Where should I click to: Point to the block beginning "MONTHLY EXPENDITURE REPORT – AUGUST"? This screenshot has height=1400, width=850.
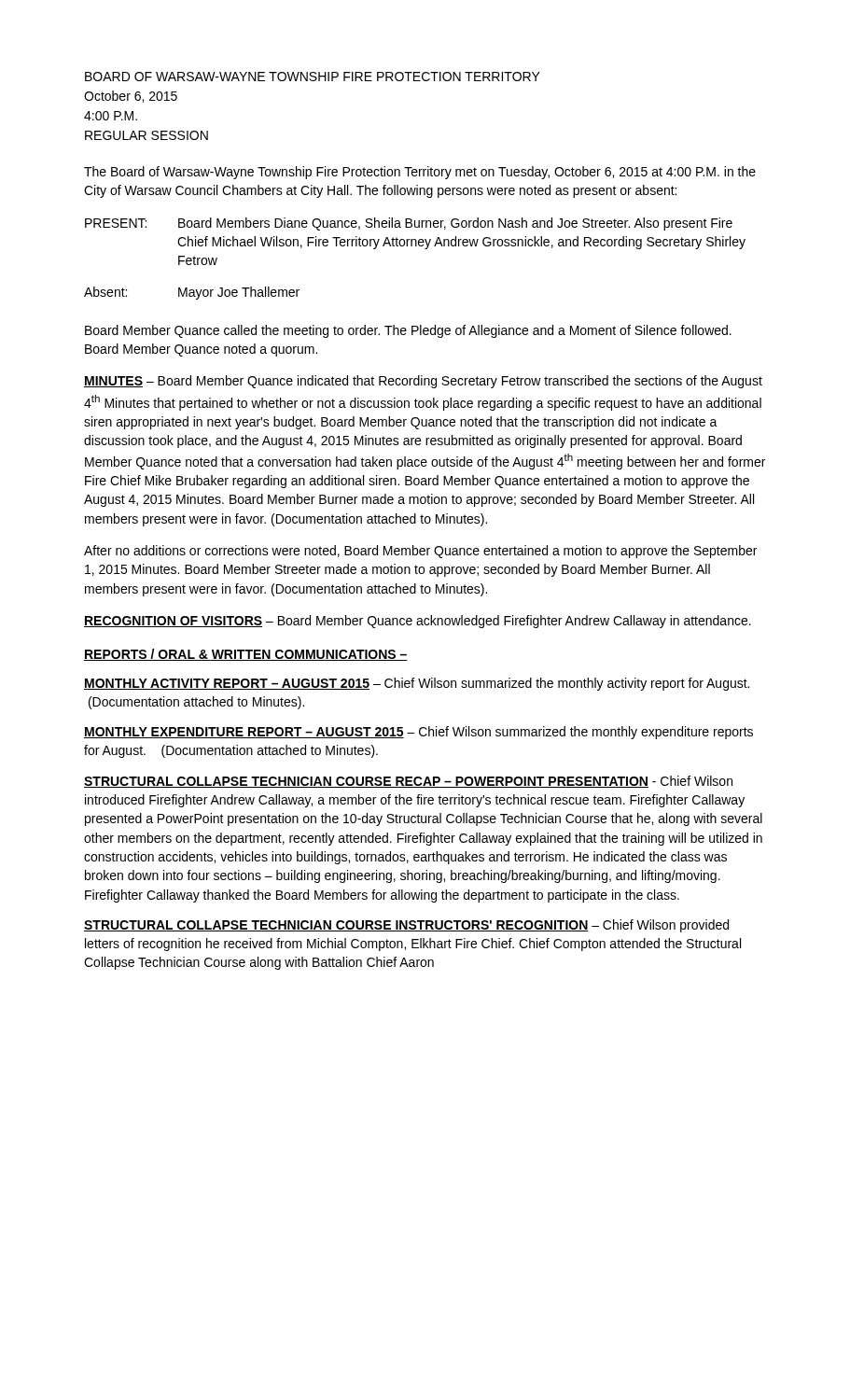(419, 741)
